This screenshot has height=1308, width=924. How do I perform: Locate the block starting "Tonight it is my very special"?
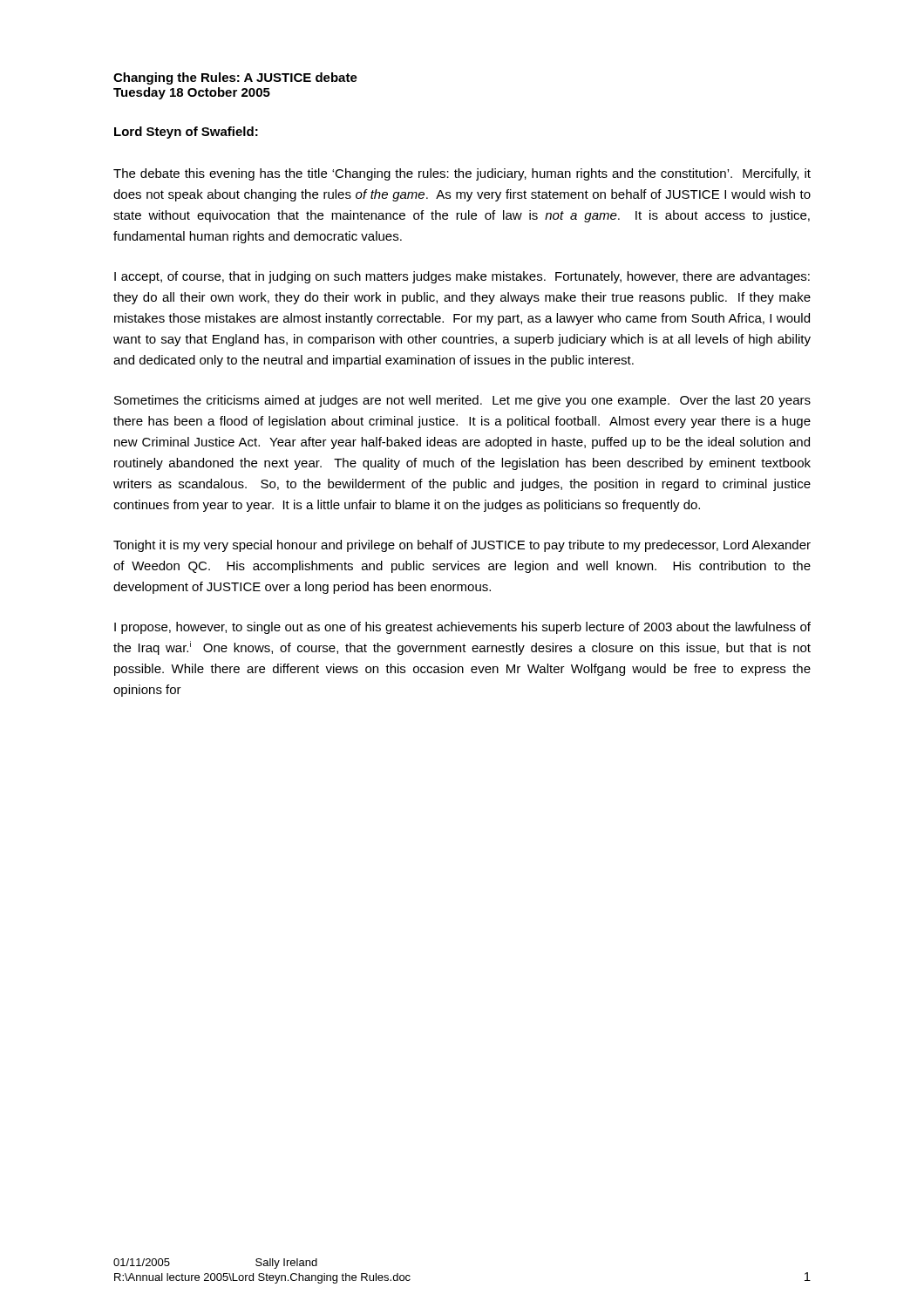(462, 566)
